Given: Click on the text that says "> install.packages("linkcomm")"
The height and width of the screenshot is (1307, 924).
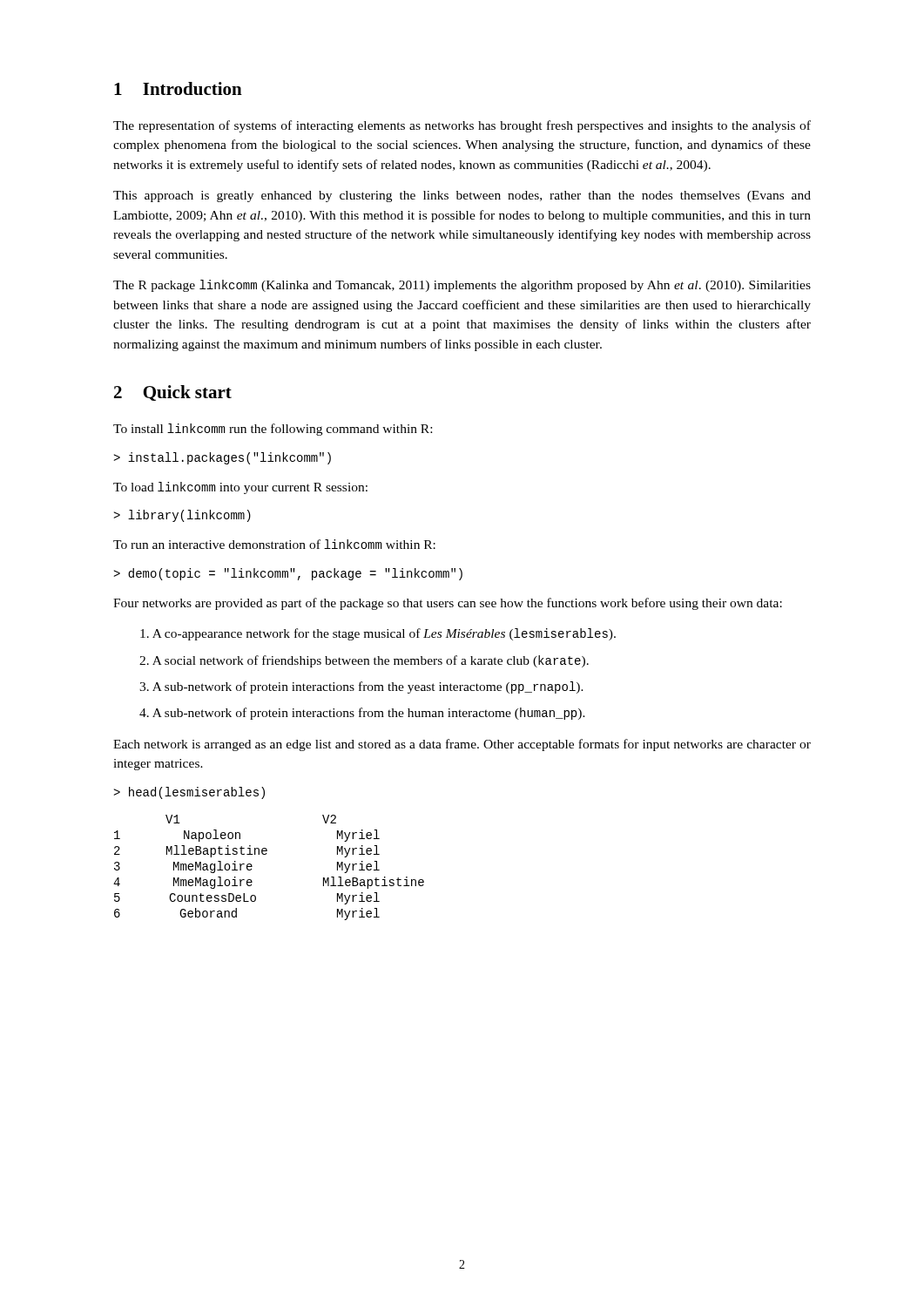Looking at the screenshot, I should [x=222, y=458].
